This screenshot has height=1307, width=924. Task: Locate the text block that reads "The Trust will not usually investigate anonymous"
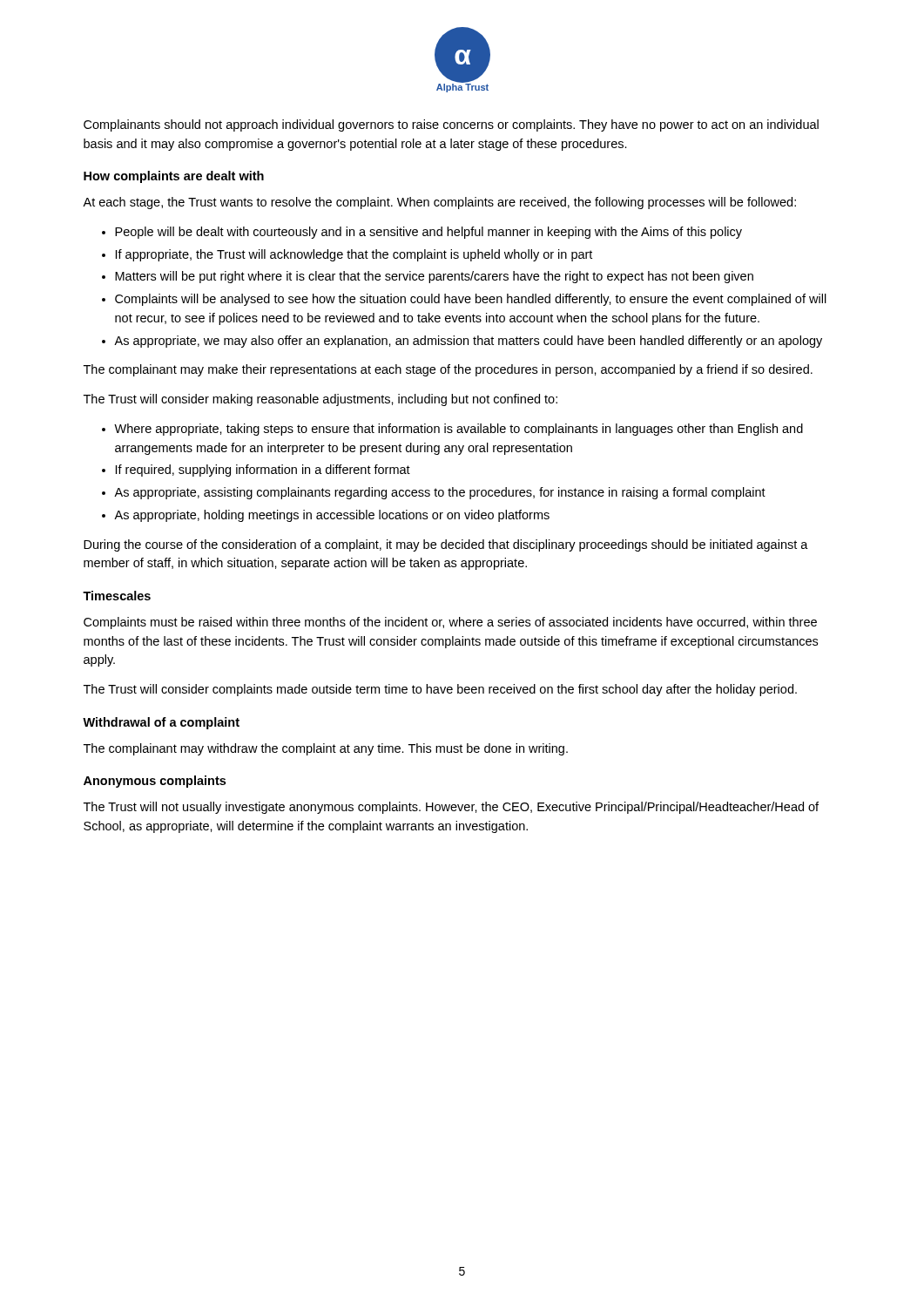point(462,817)
